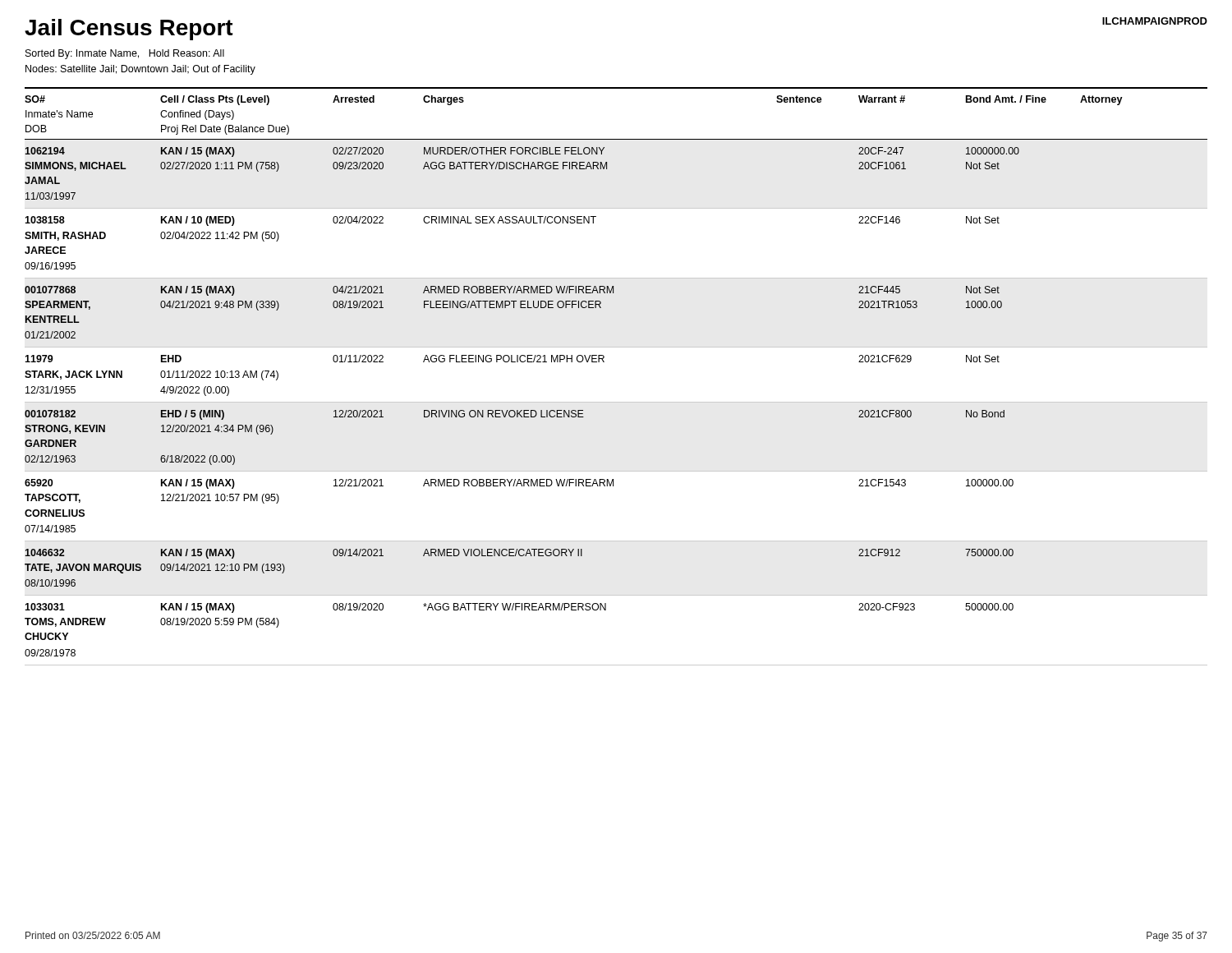Image resolution: width=1232 pixels, height=953 pixels.
Task: Locate the text "Jail Census Report"
Action: (x=129, y=28)
